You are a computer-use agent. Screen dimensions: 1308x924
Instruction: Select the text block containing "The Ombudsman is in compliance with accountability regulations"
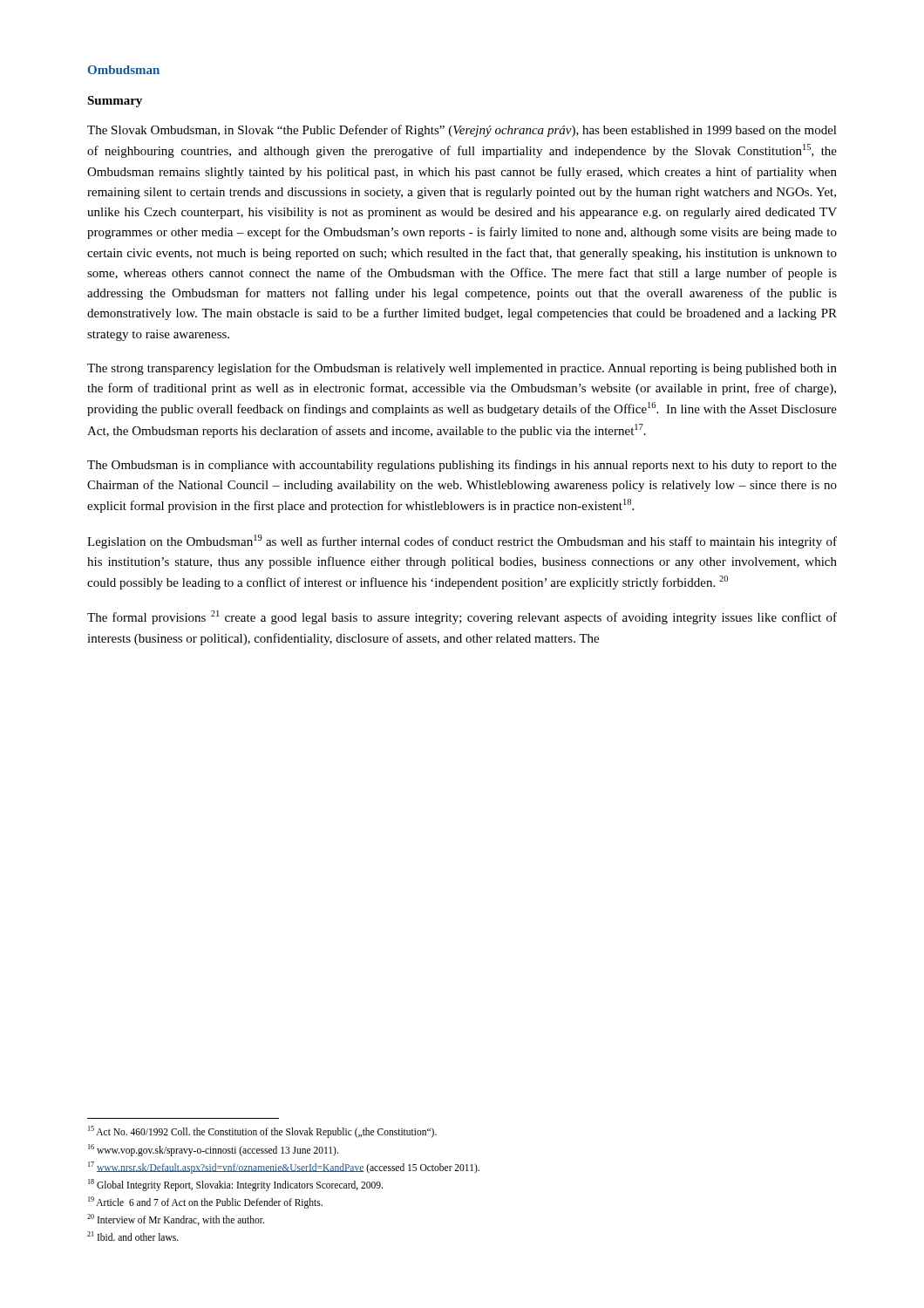tap(462, 485)
